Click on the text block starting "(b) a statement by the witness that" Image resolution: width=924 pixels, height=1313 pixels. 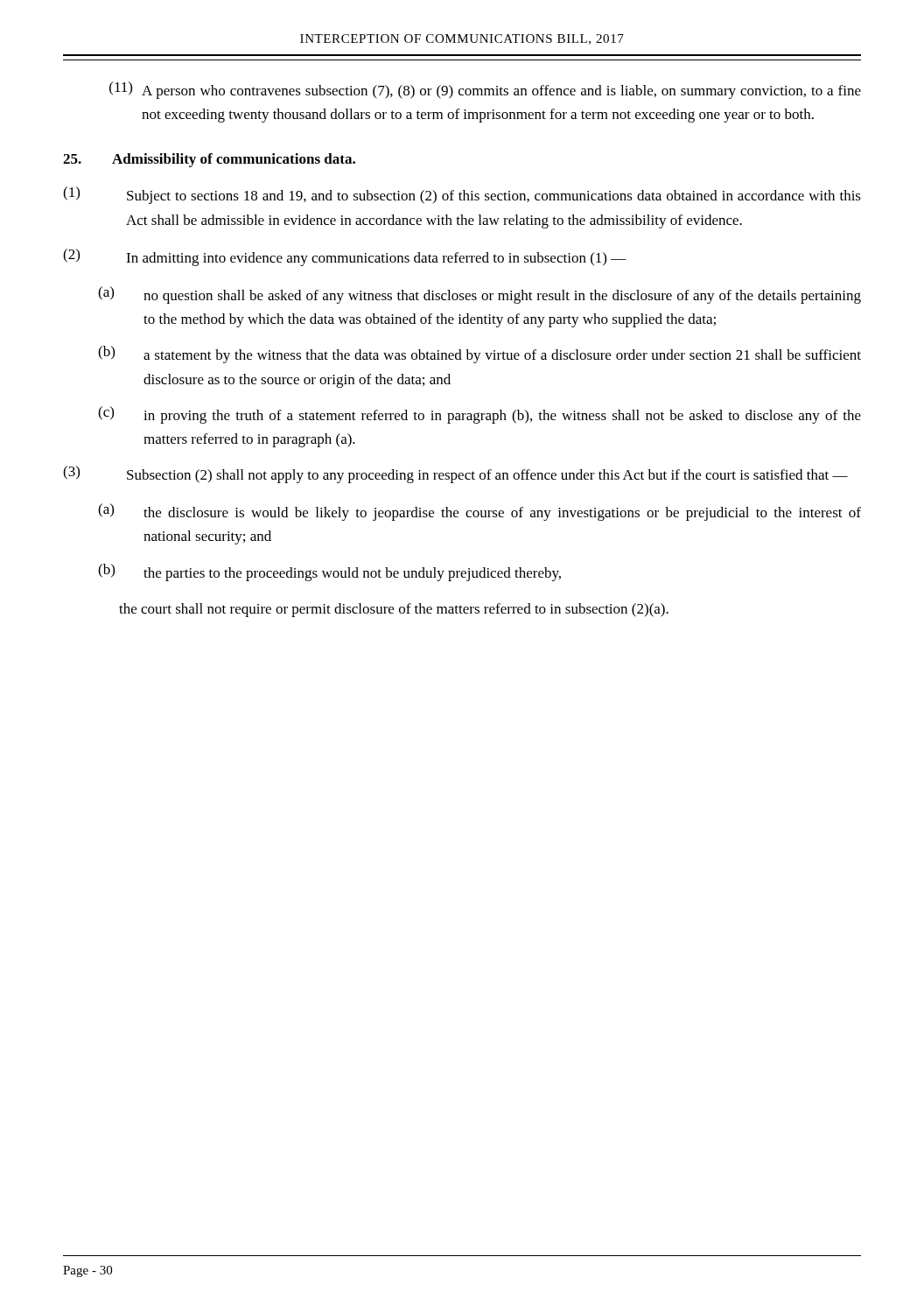pos(480,367)
